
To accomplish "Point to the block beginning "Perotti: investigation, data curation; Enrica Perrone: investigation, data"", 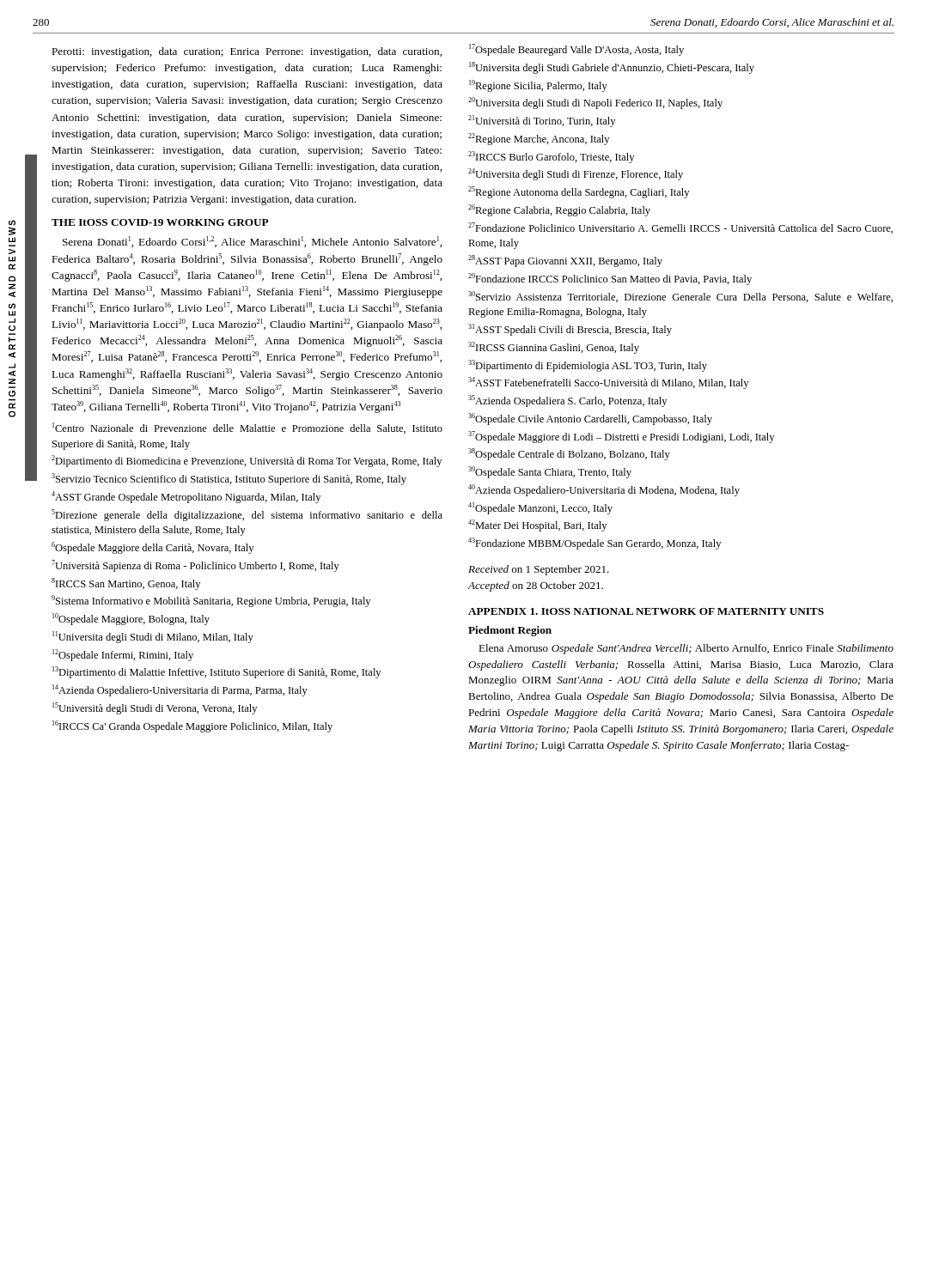I will click(247, 125).
